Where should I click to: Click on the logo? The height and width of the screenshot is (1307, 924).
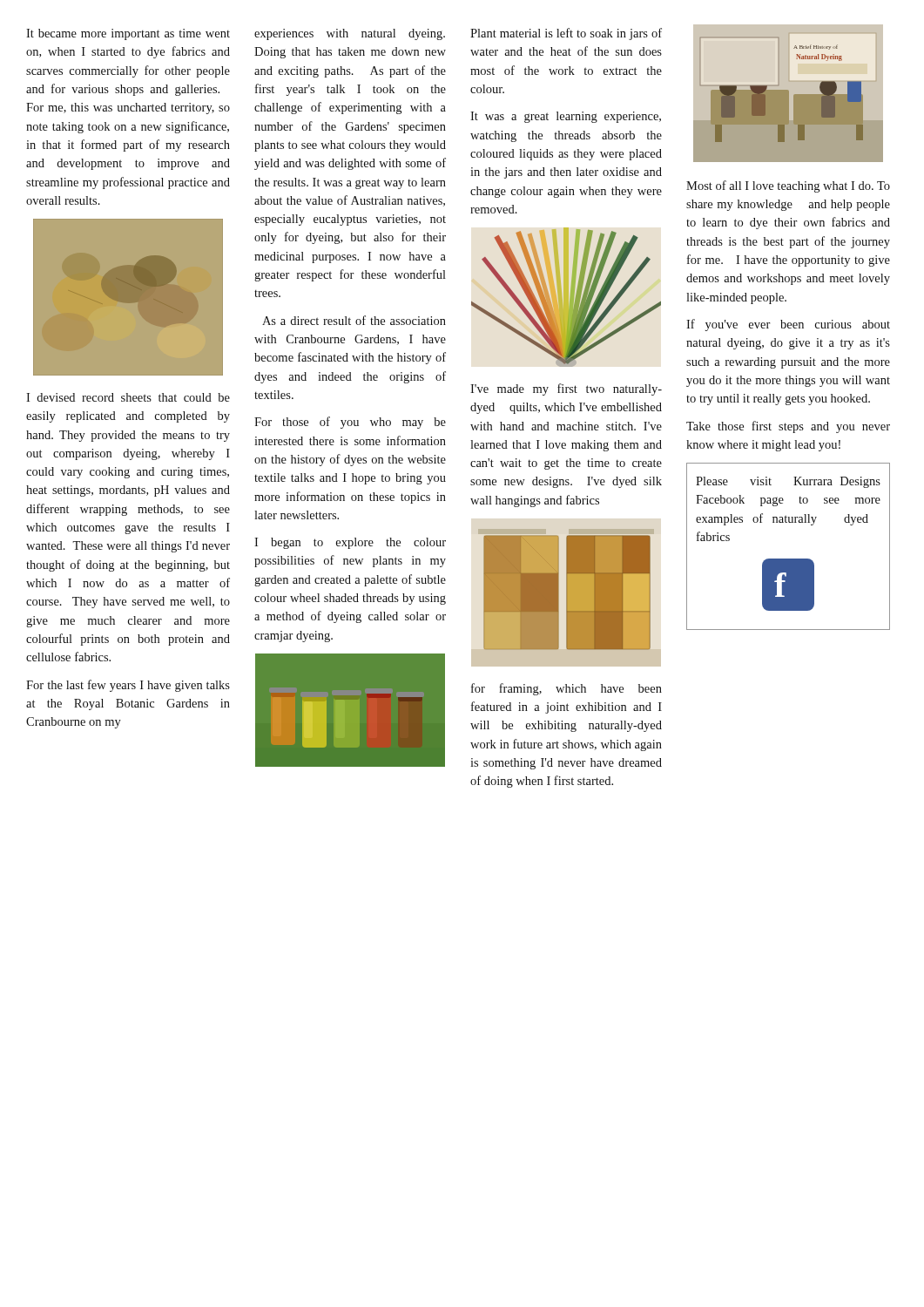pyautogui.click(x=788, y=588)
